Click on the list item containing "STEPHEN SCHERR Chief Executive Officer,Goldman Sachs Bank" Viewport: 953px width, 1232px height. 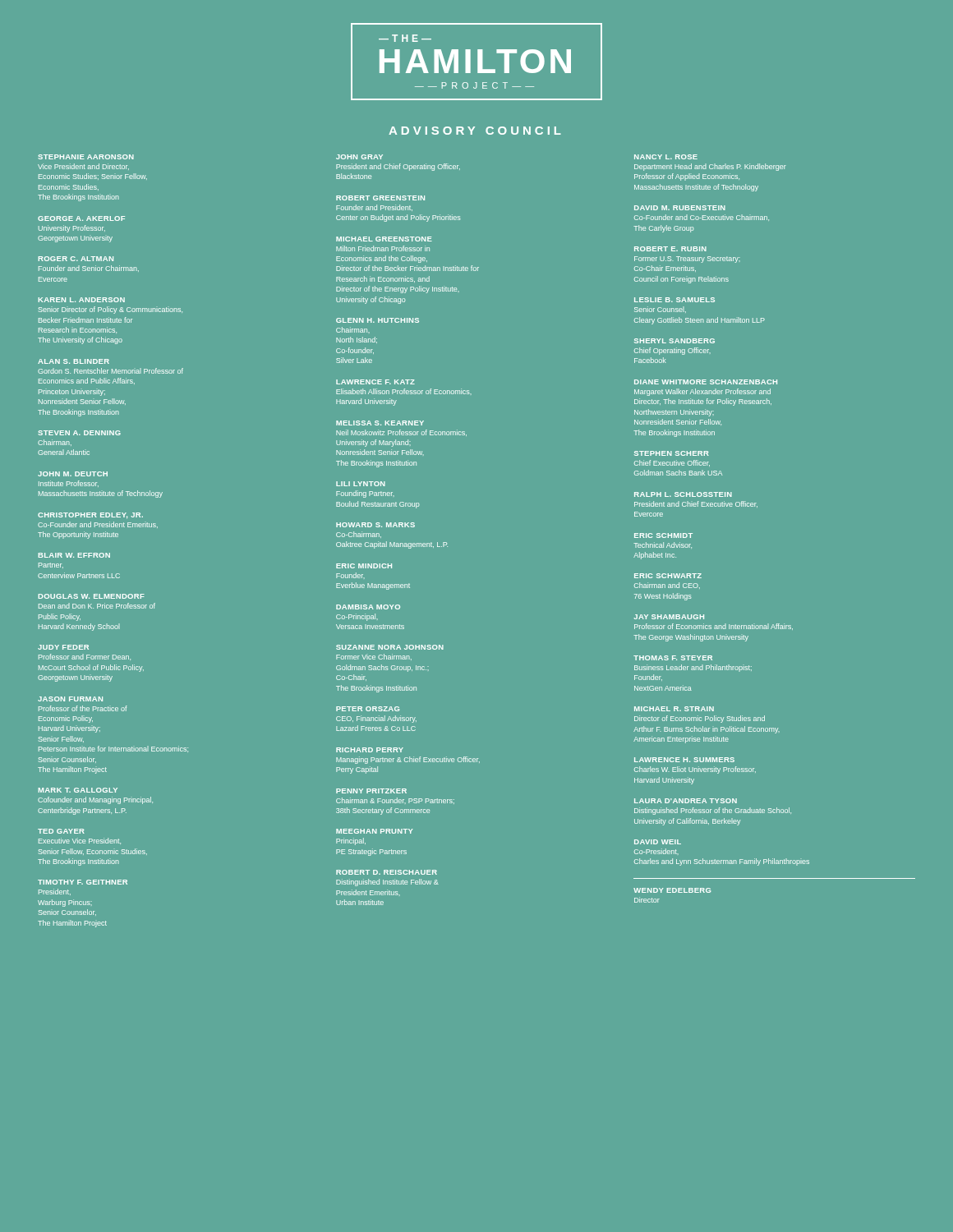click(x=672, y=453)
